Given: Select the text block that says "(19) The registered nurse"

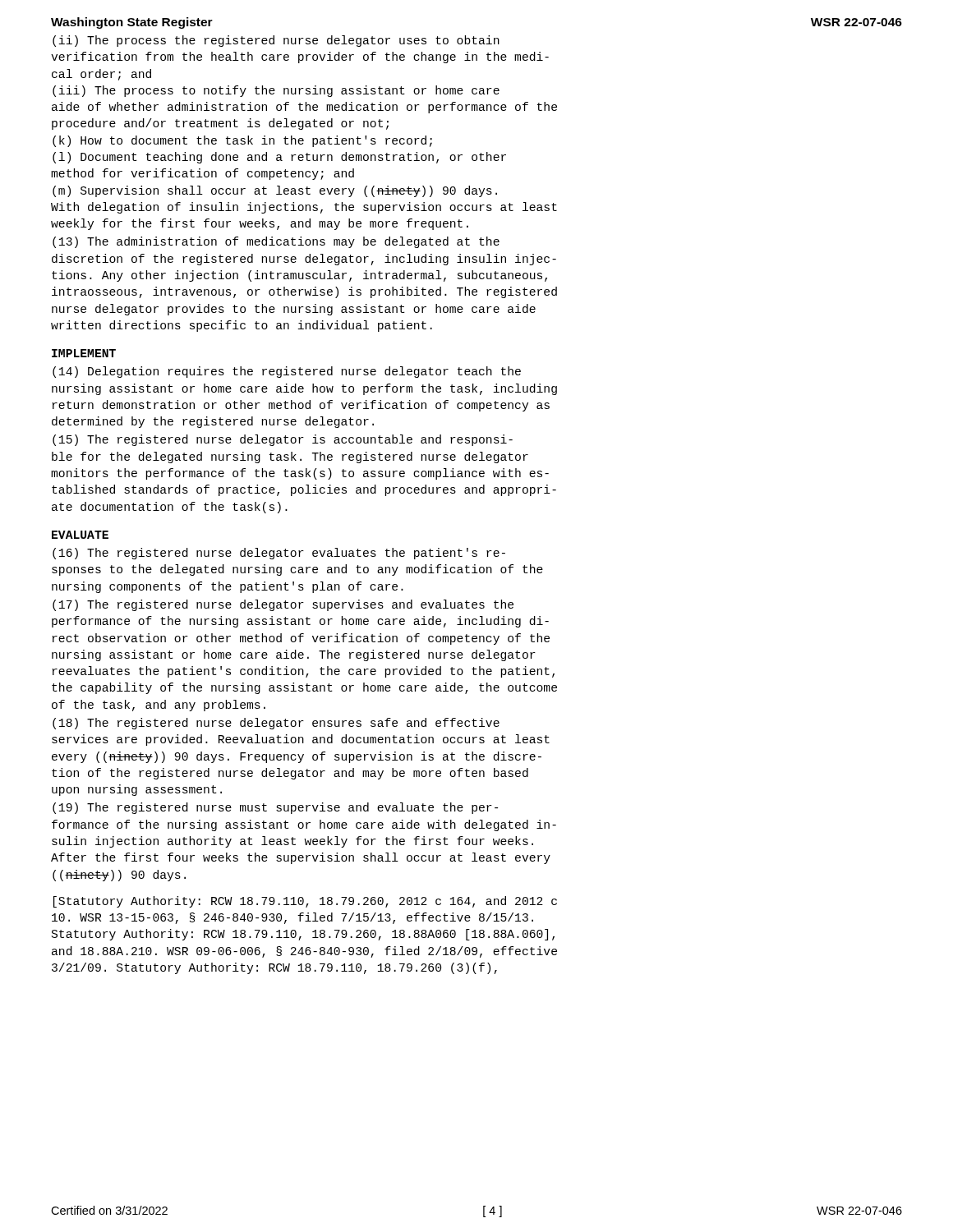Looking at the screenshot, I should tap(476, 842).
